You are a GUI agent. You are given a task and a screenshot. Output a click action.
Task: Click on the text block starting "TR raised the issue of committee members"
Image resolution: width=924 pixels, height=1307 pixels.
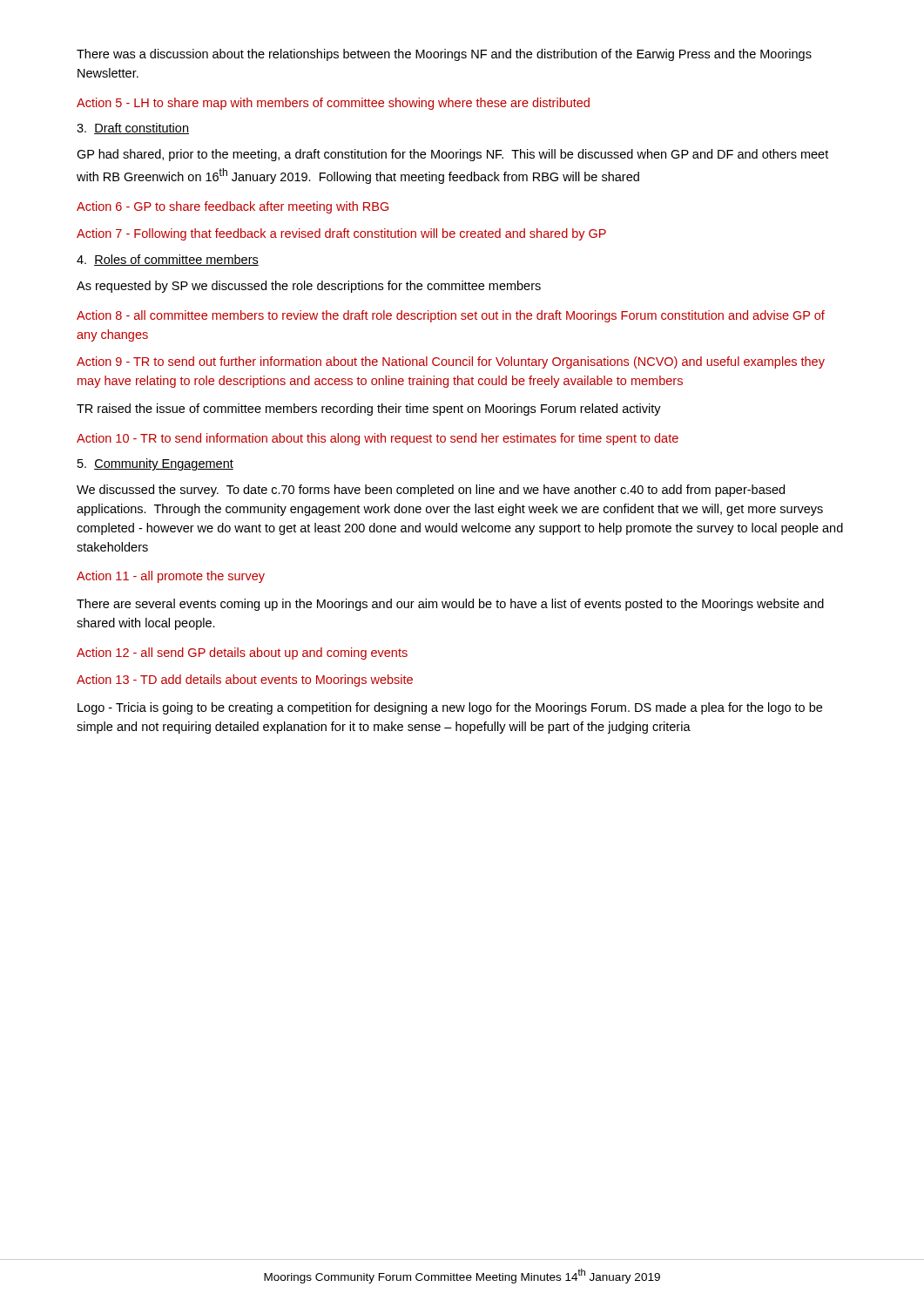(369, 409)
